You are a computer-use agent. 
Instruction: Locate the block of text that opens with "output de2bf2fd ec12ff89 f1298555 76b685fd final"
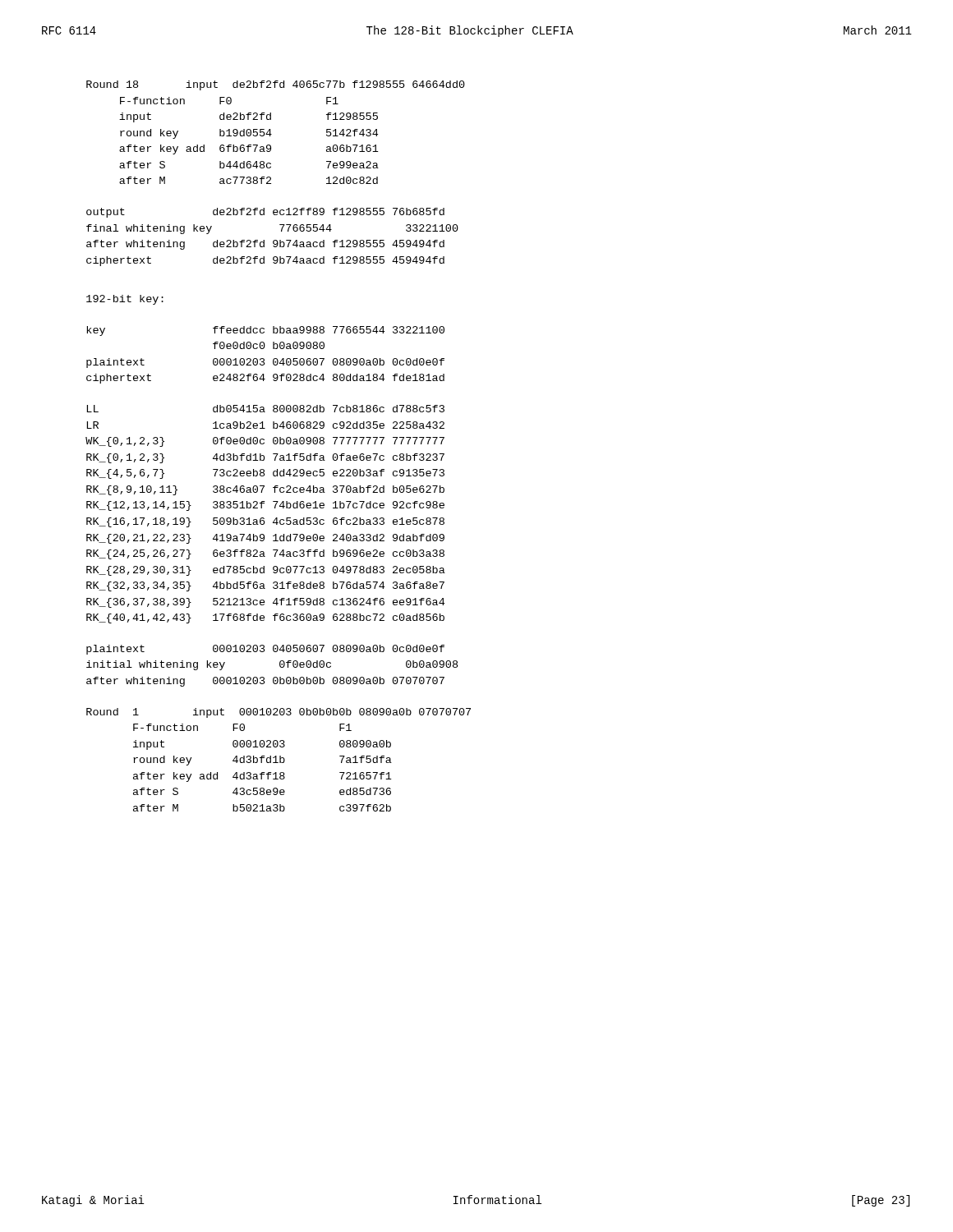point(265,213)
